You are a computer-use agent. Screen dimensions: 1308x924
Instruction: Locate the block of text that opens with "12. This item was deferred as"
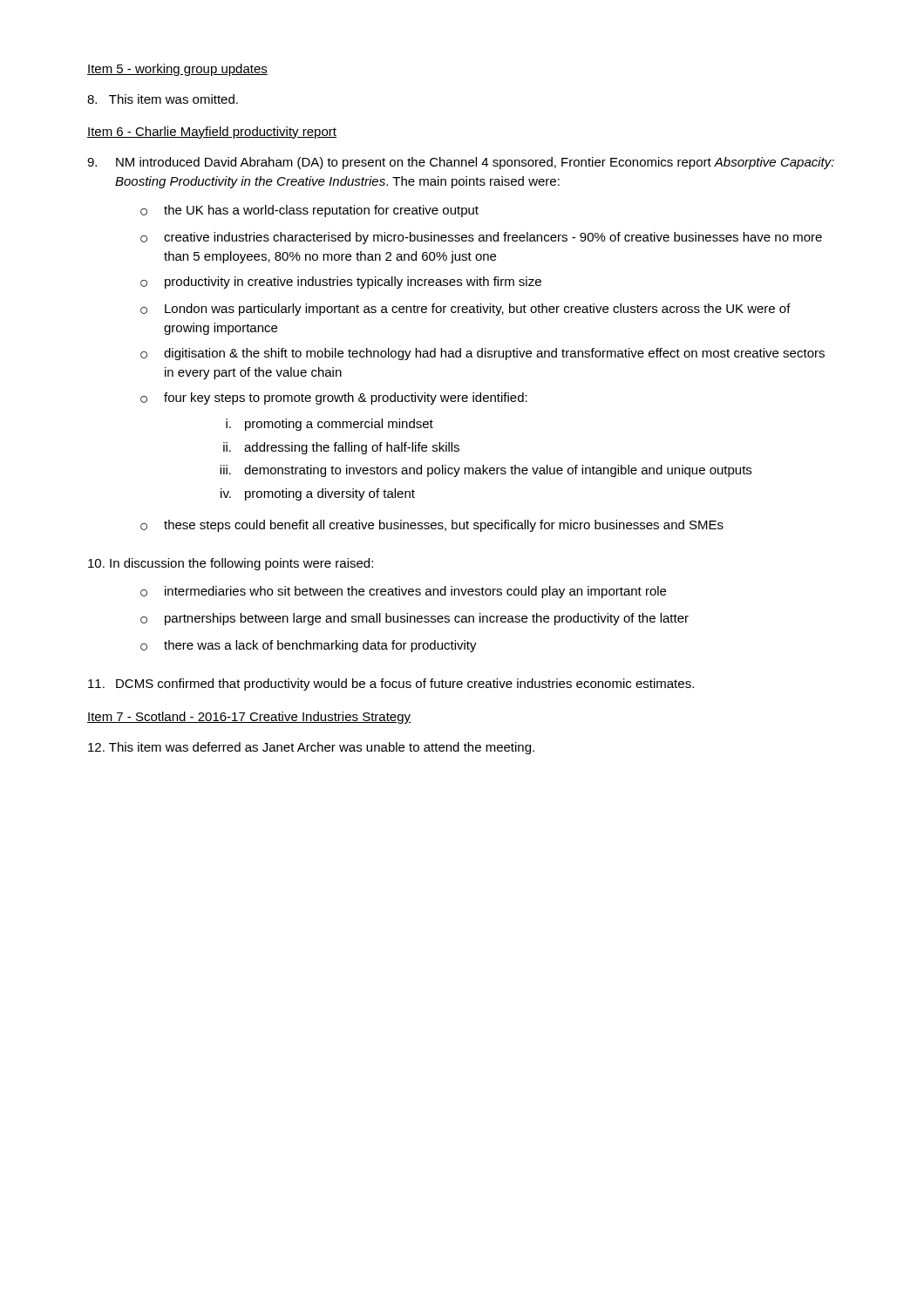pos(311,747)
